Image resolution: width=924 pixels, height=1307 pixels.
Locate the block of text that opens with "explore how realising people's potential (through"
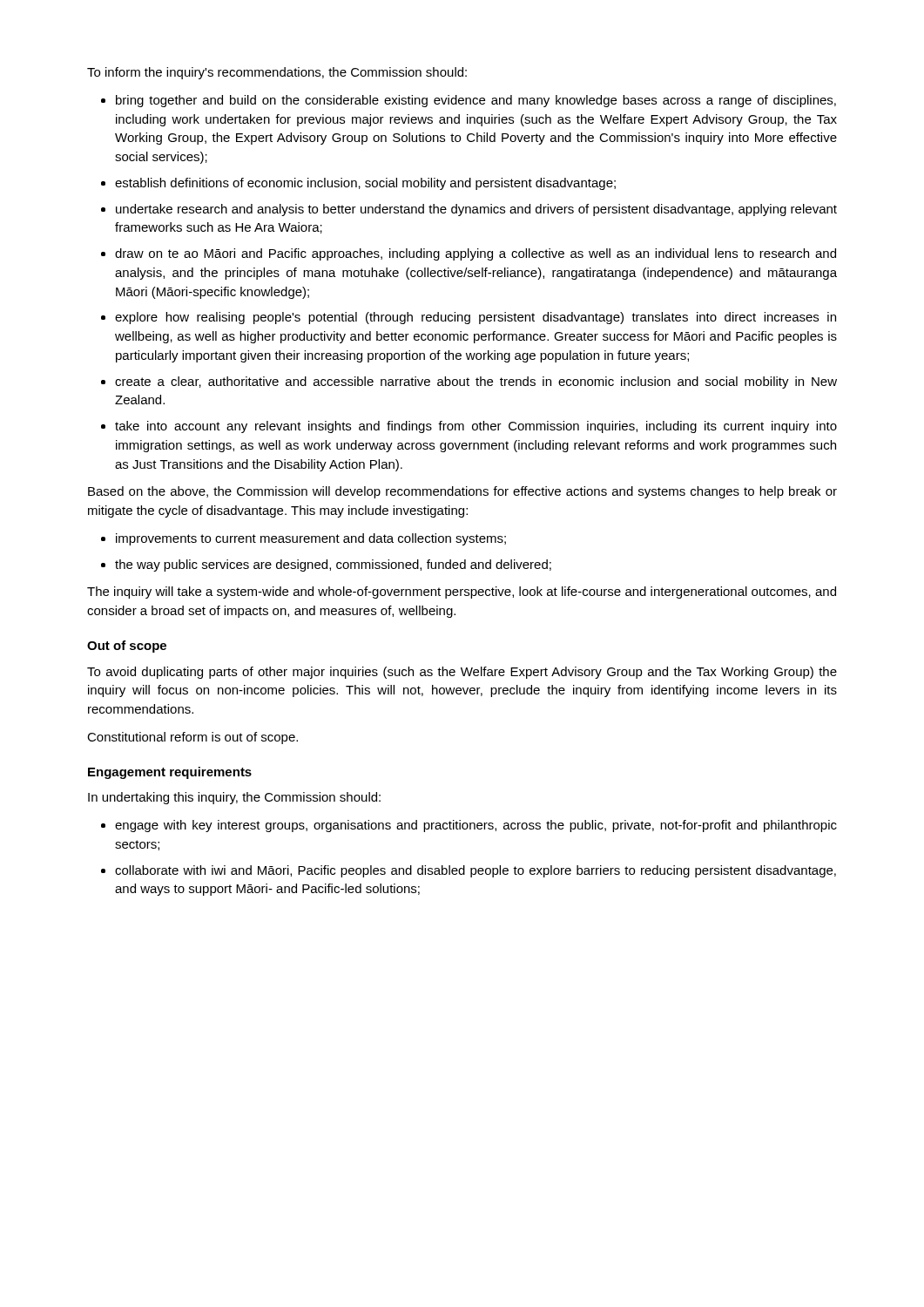[476, 336]
